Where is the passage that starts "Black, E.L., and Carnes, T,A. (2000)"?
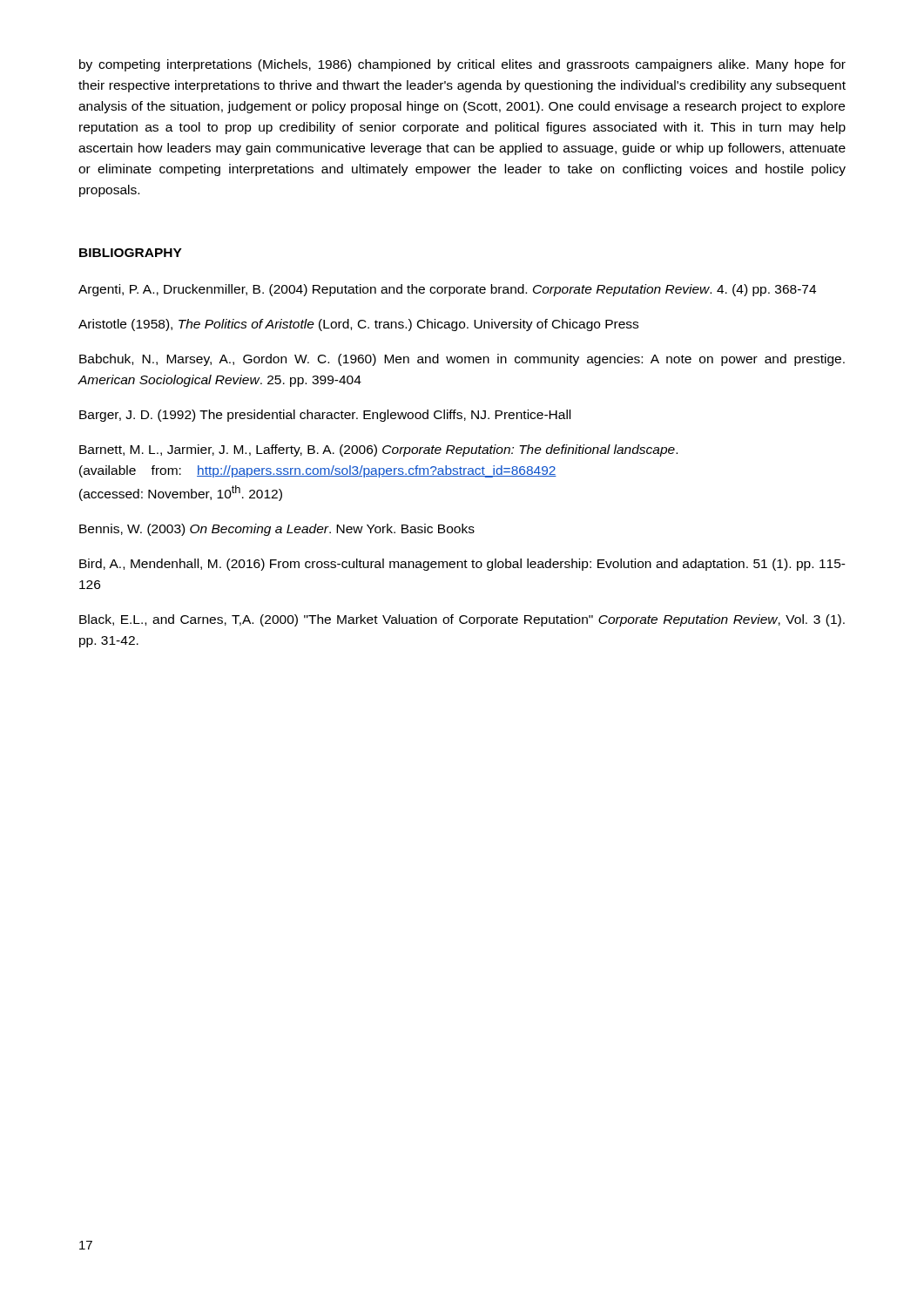Screen dimensions: 1307x924 coord(462,630)
